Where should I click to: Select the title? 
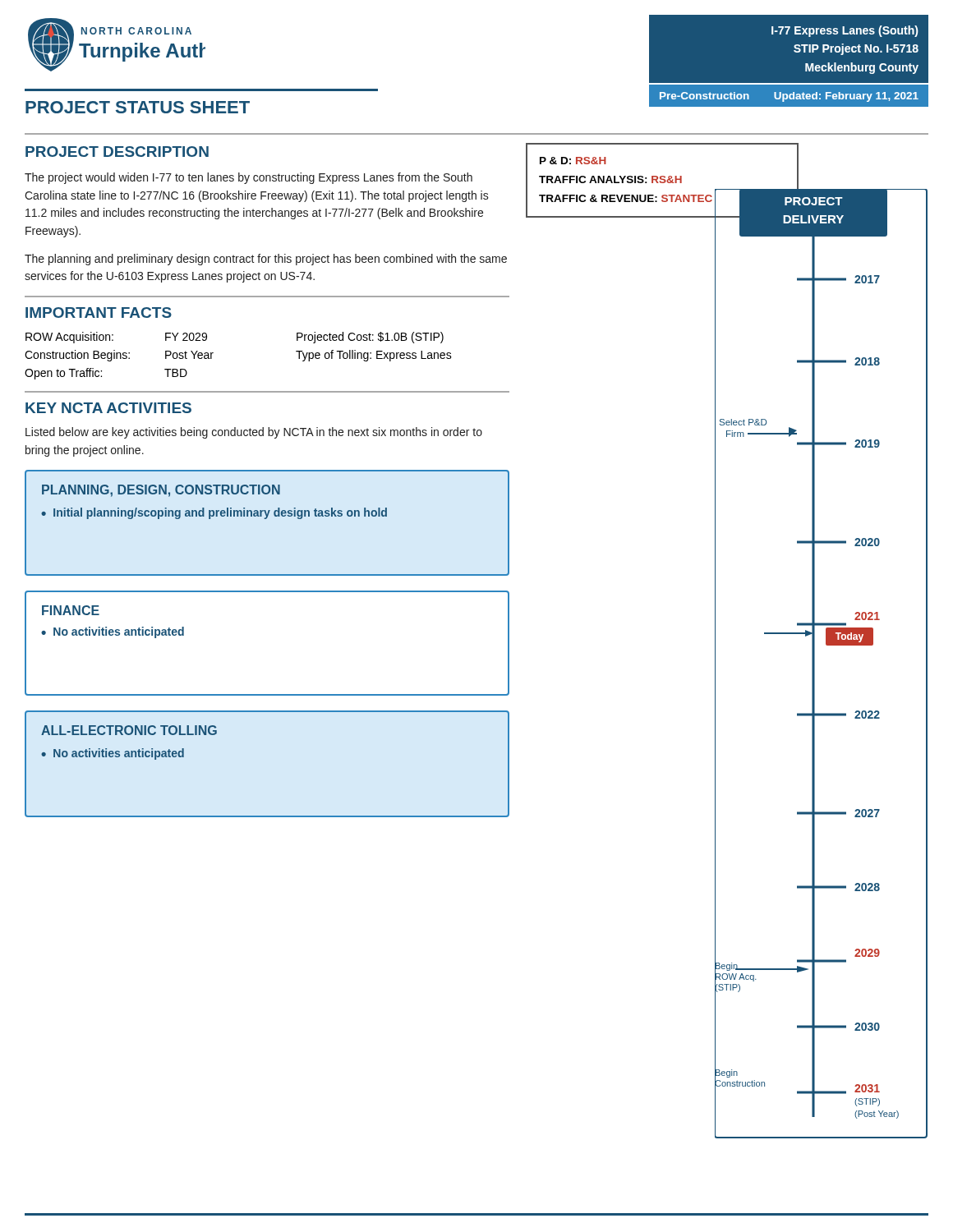pyautogui.click(x=137, y=107)
